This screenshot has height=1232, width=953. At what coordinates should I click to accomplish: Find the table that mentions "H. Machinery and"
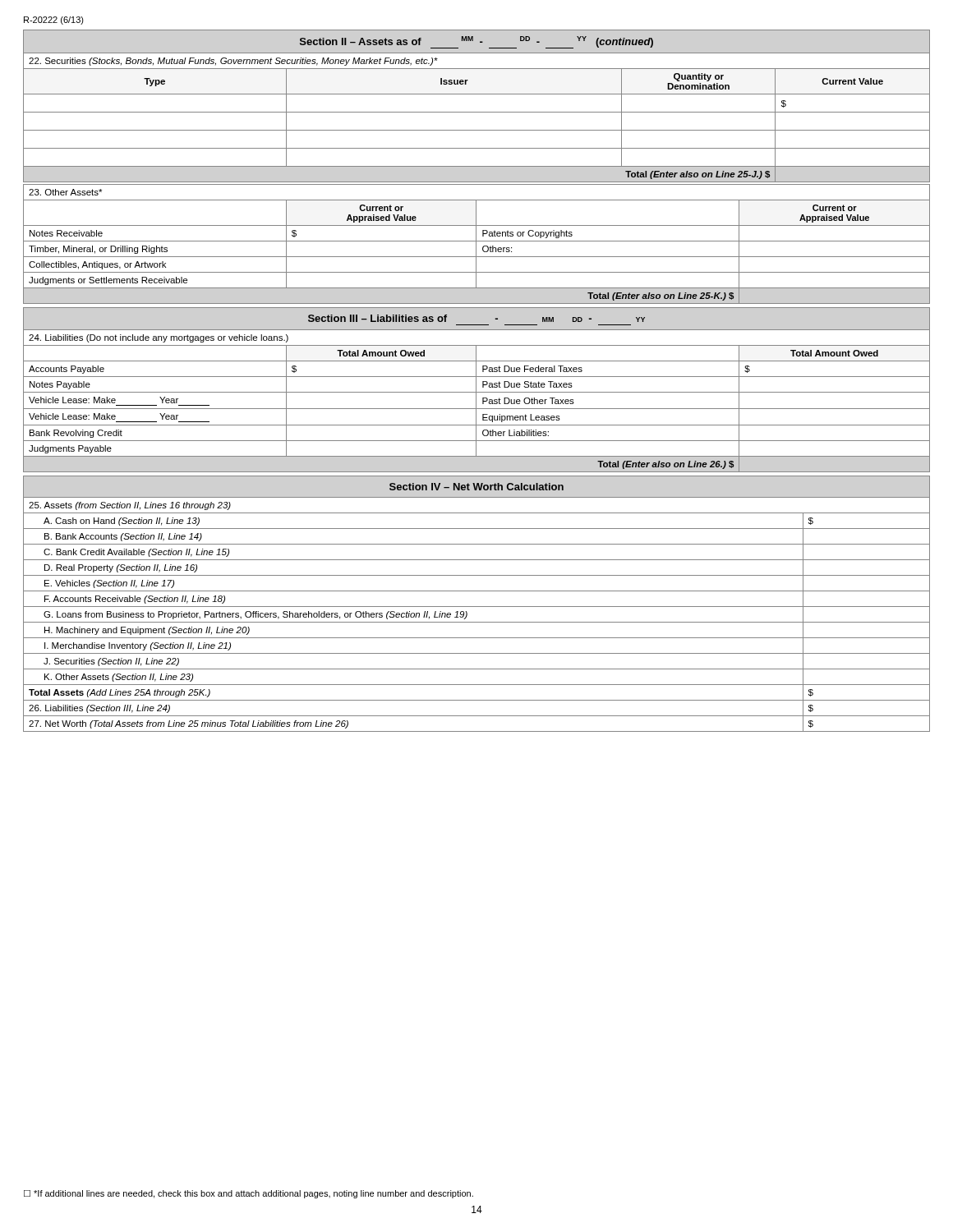(x=476, y=615)
